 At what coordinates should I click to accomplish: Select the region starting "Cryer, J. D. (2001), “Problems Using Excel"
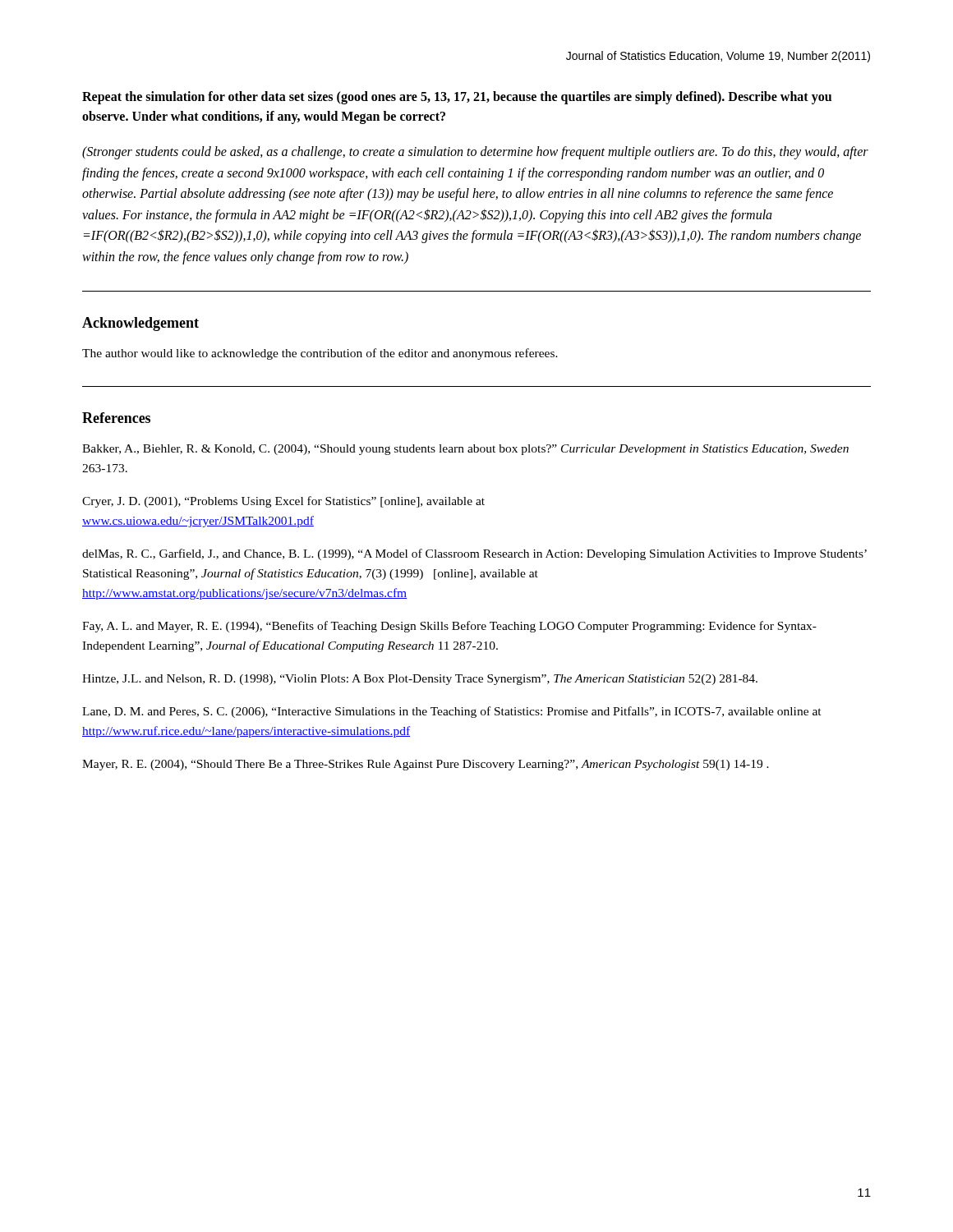(x=283, y=510)
